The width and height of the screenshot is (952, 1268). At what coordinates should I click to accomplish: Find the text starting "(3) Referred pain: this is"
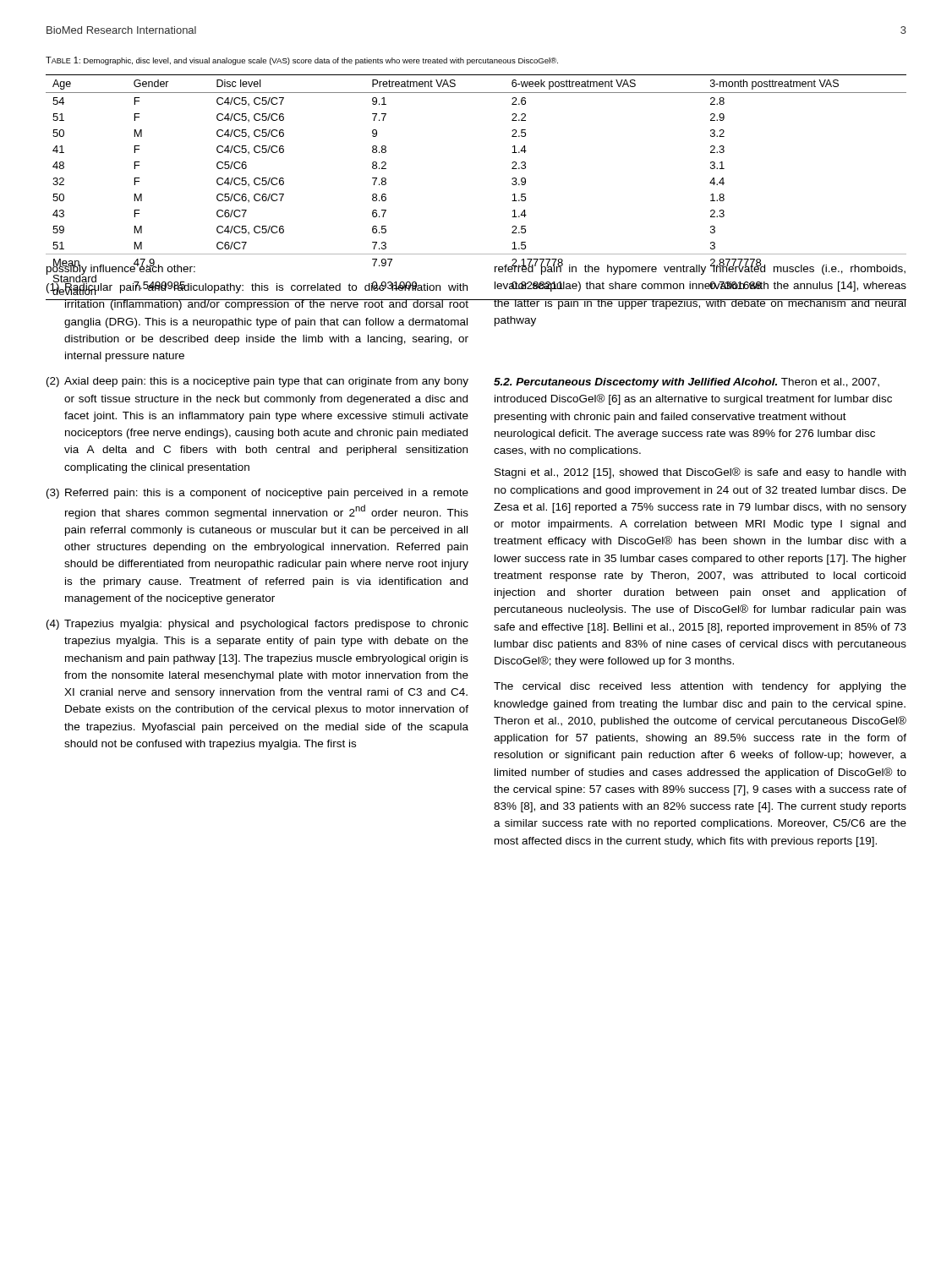257,546
